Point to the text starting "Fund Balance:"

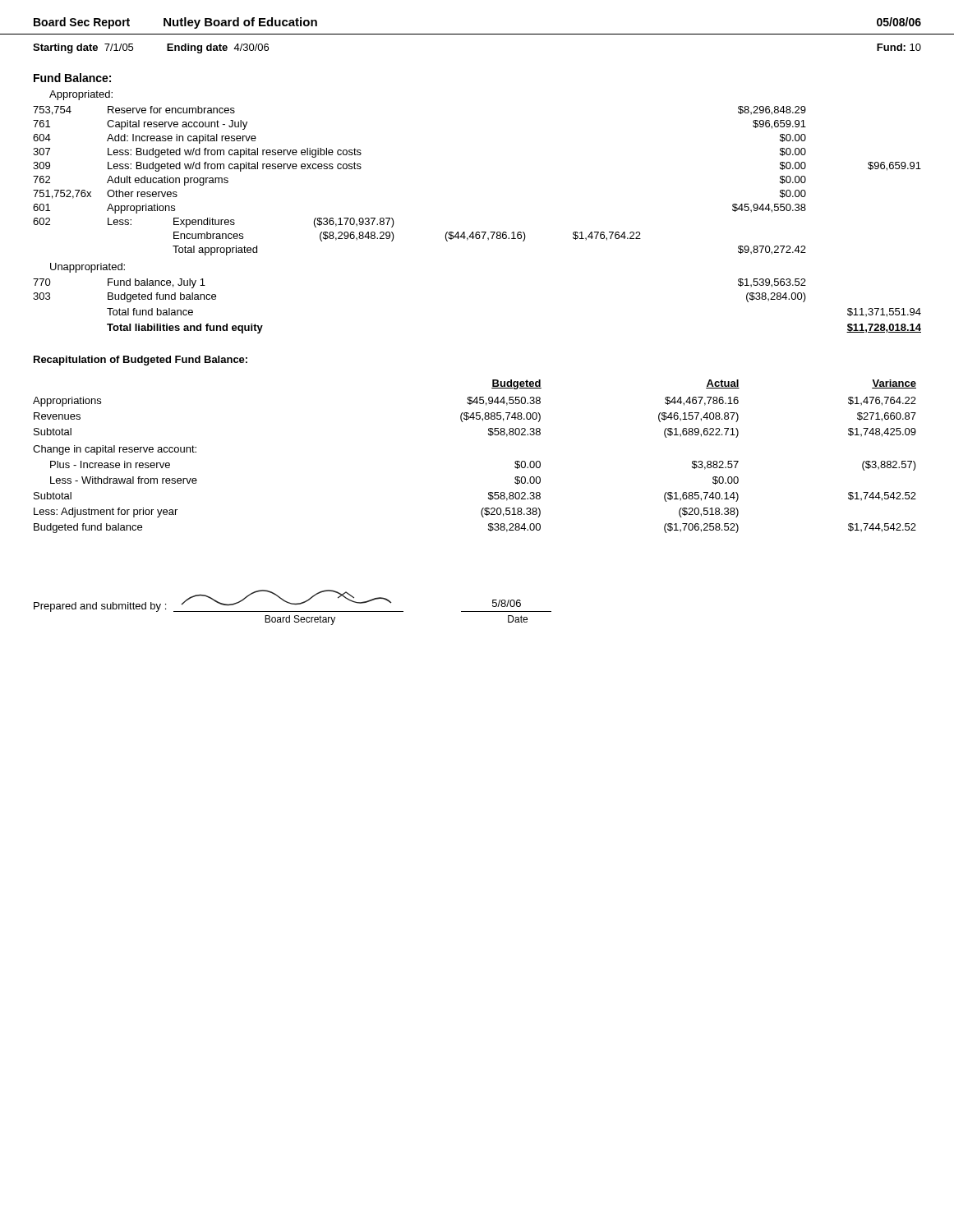coord(73,78)
